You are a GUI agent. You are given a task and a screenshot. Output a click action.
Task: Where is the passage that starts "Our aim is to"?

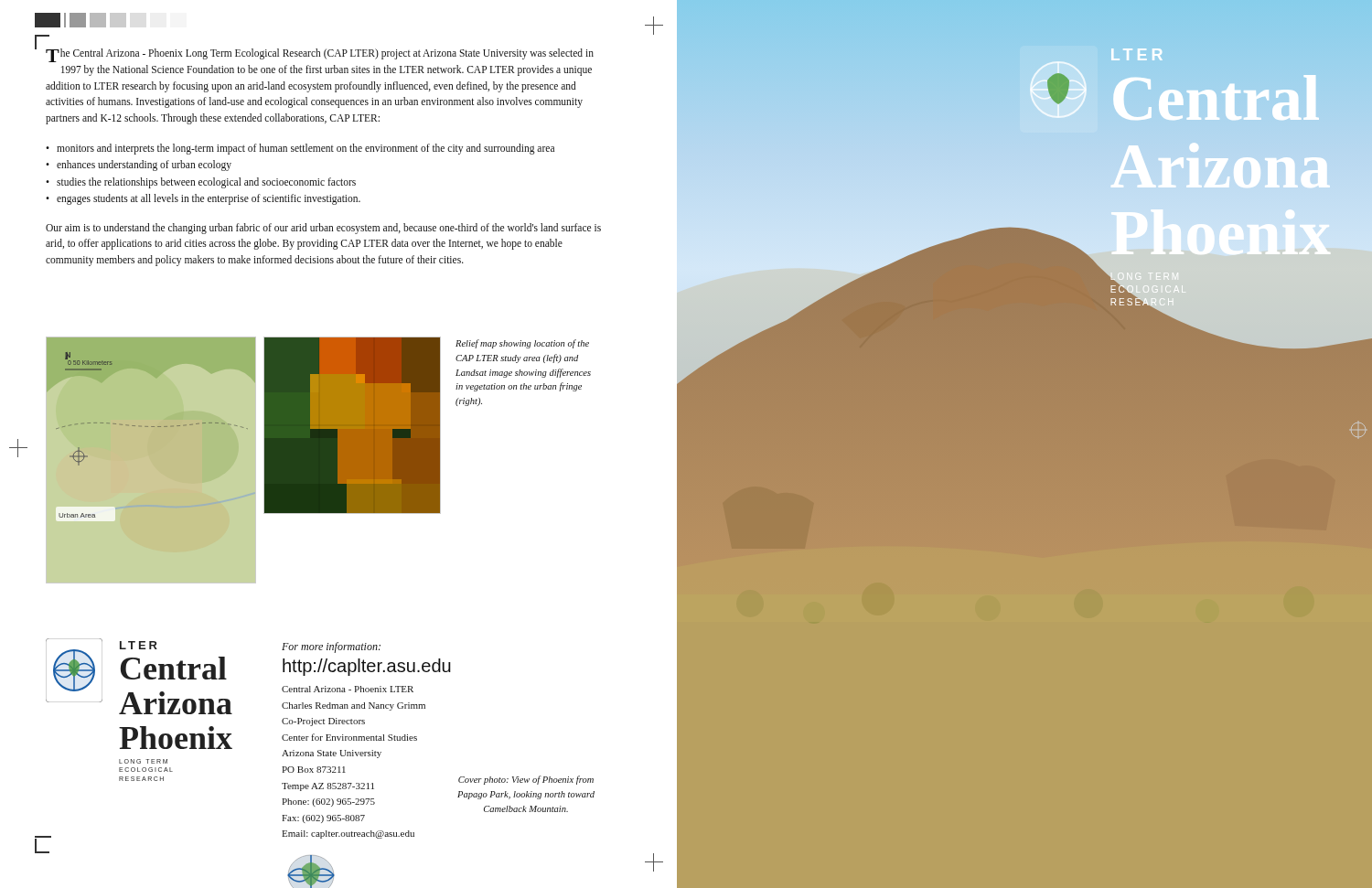click(323, 244)
